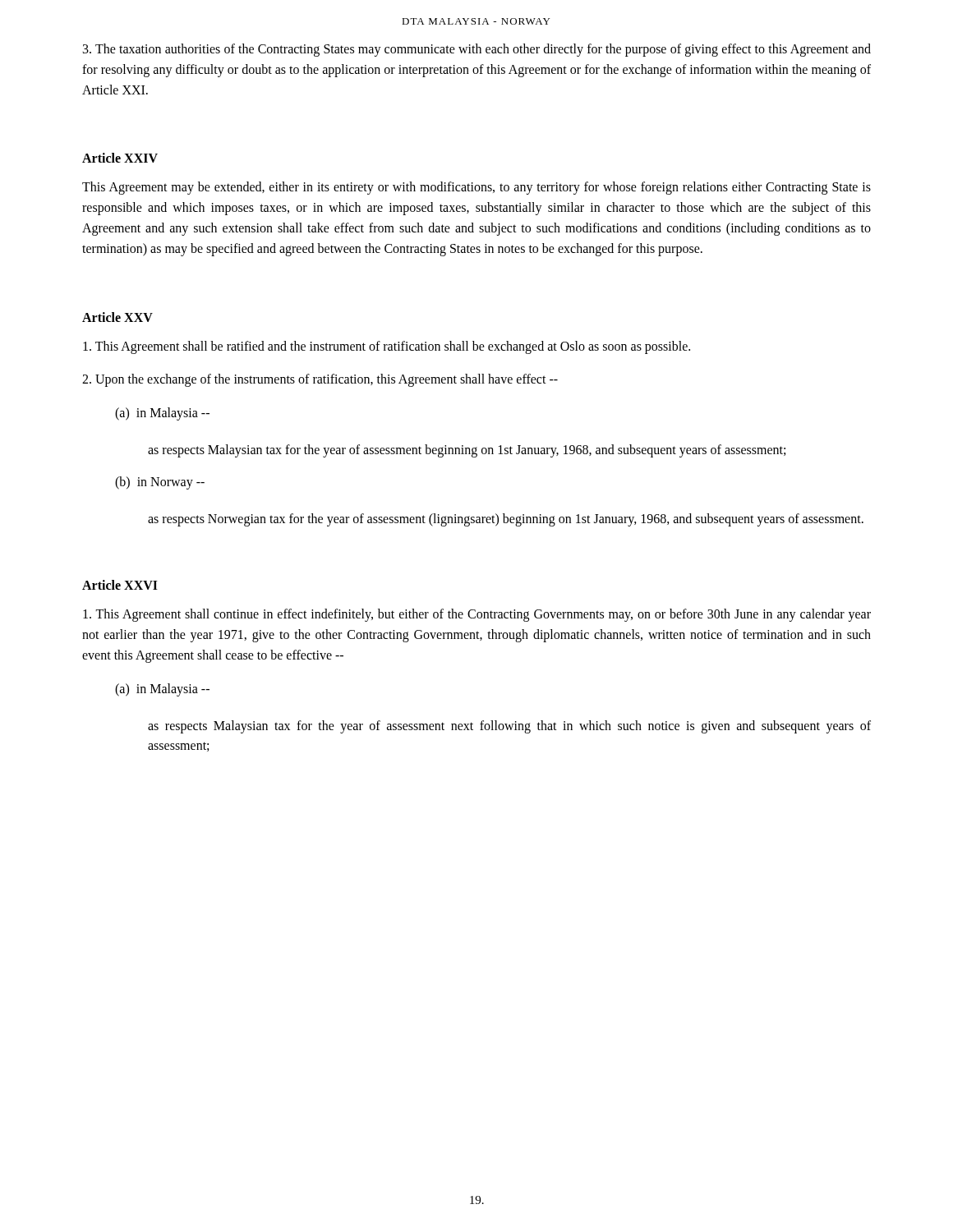Find the element starting "Article XXIV"
953x1232 pixels.
pyautogui.click(x=120, y=158)
